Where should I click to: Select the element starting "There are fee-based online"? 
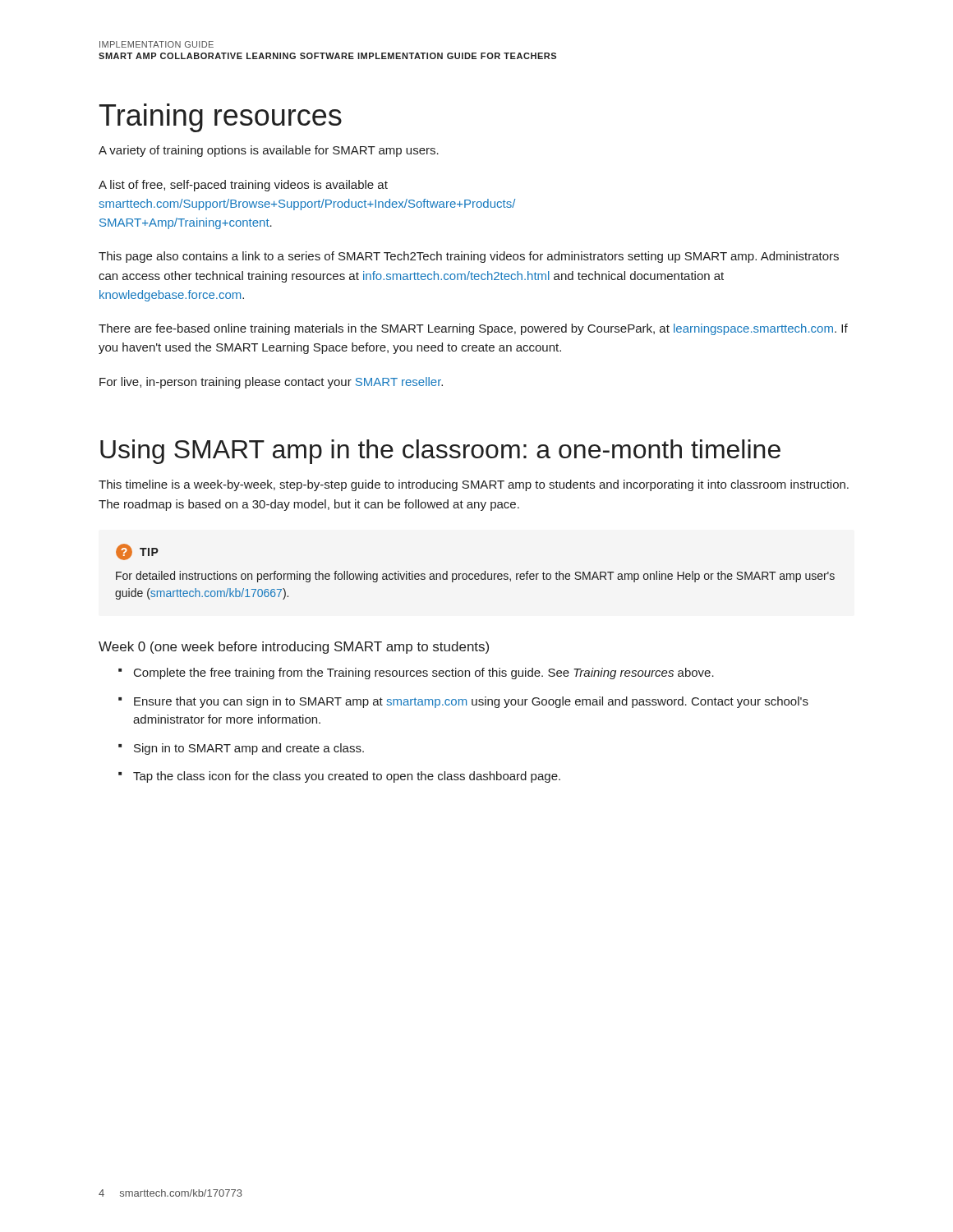[x=476, y=338]
